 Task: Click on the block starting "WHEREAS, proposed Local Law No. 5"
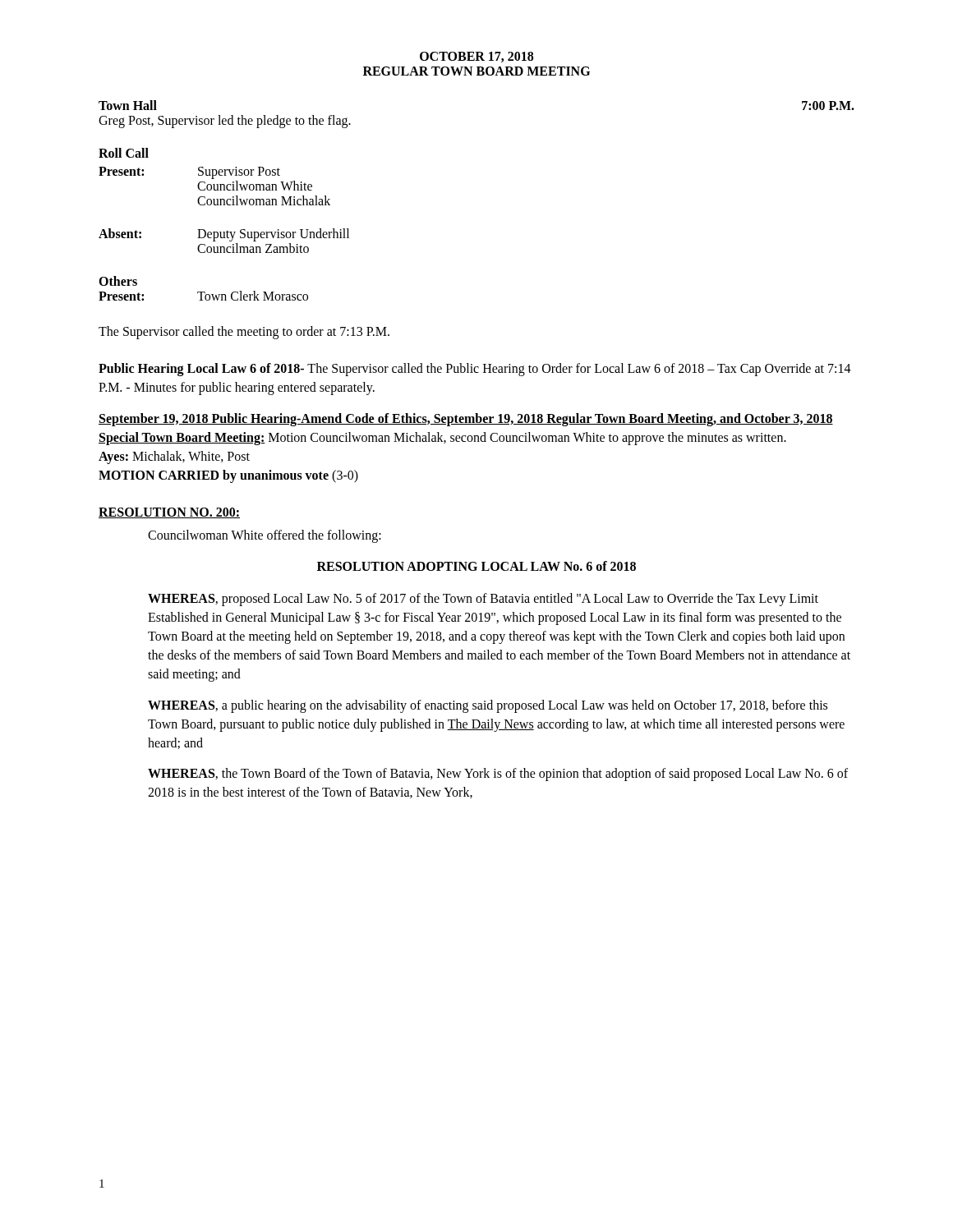501,695
